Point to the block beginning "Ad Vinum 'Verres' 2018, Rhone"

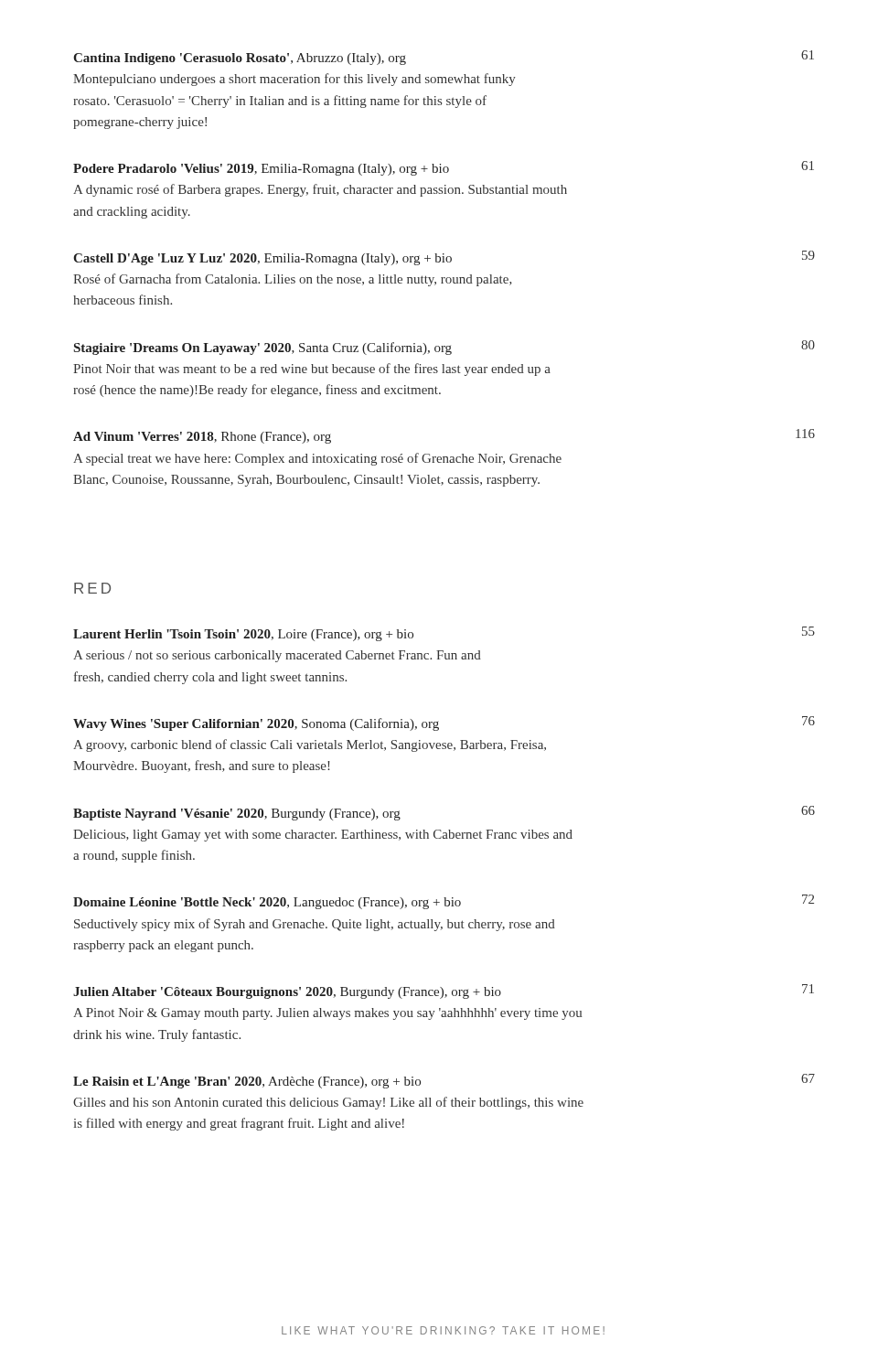pyautogui.click(x=444, y=458)
